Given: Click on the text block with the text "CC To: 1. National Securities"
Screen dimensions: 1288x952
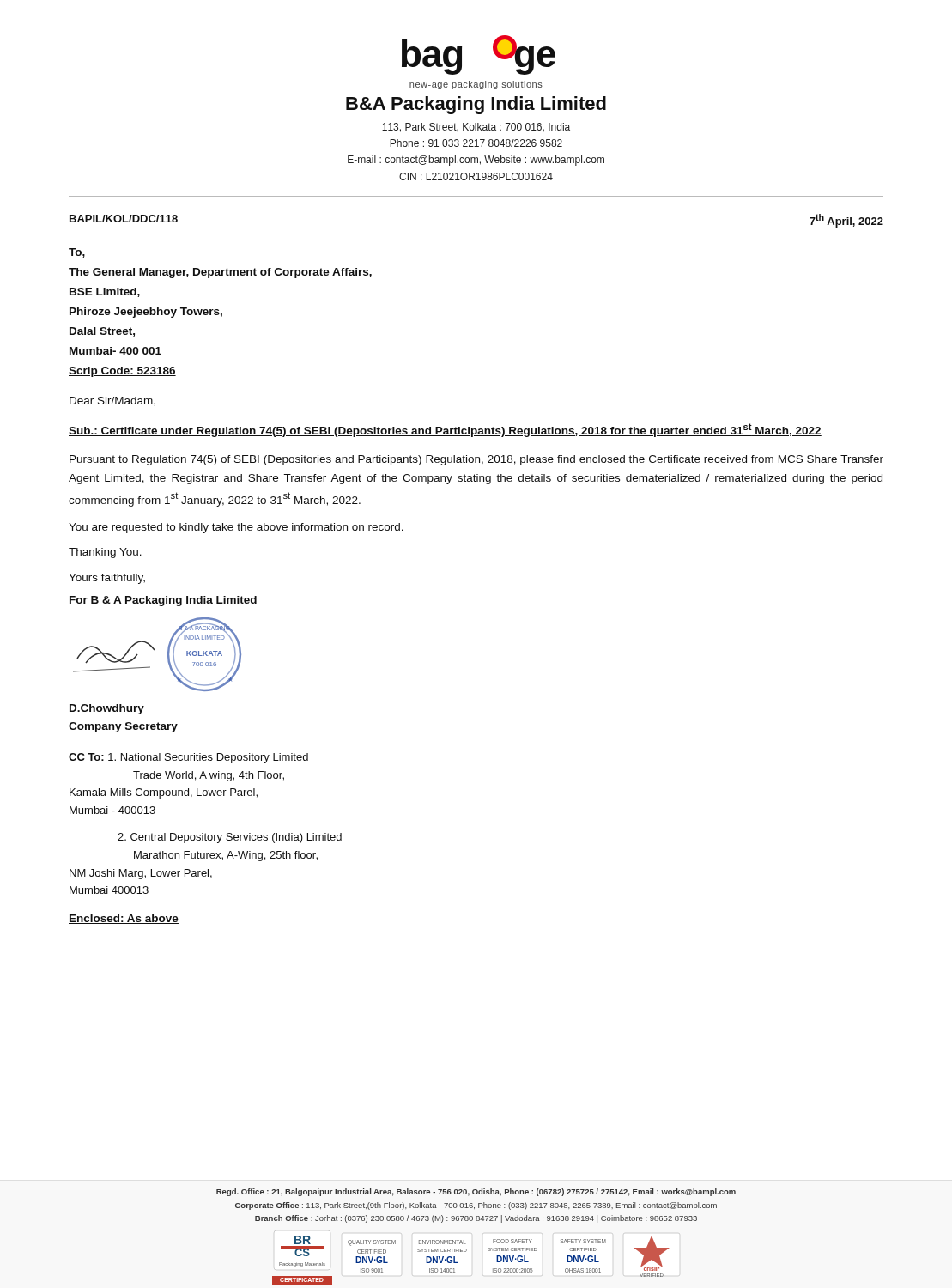Looking at the screenshot, I should click(188, 758).
